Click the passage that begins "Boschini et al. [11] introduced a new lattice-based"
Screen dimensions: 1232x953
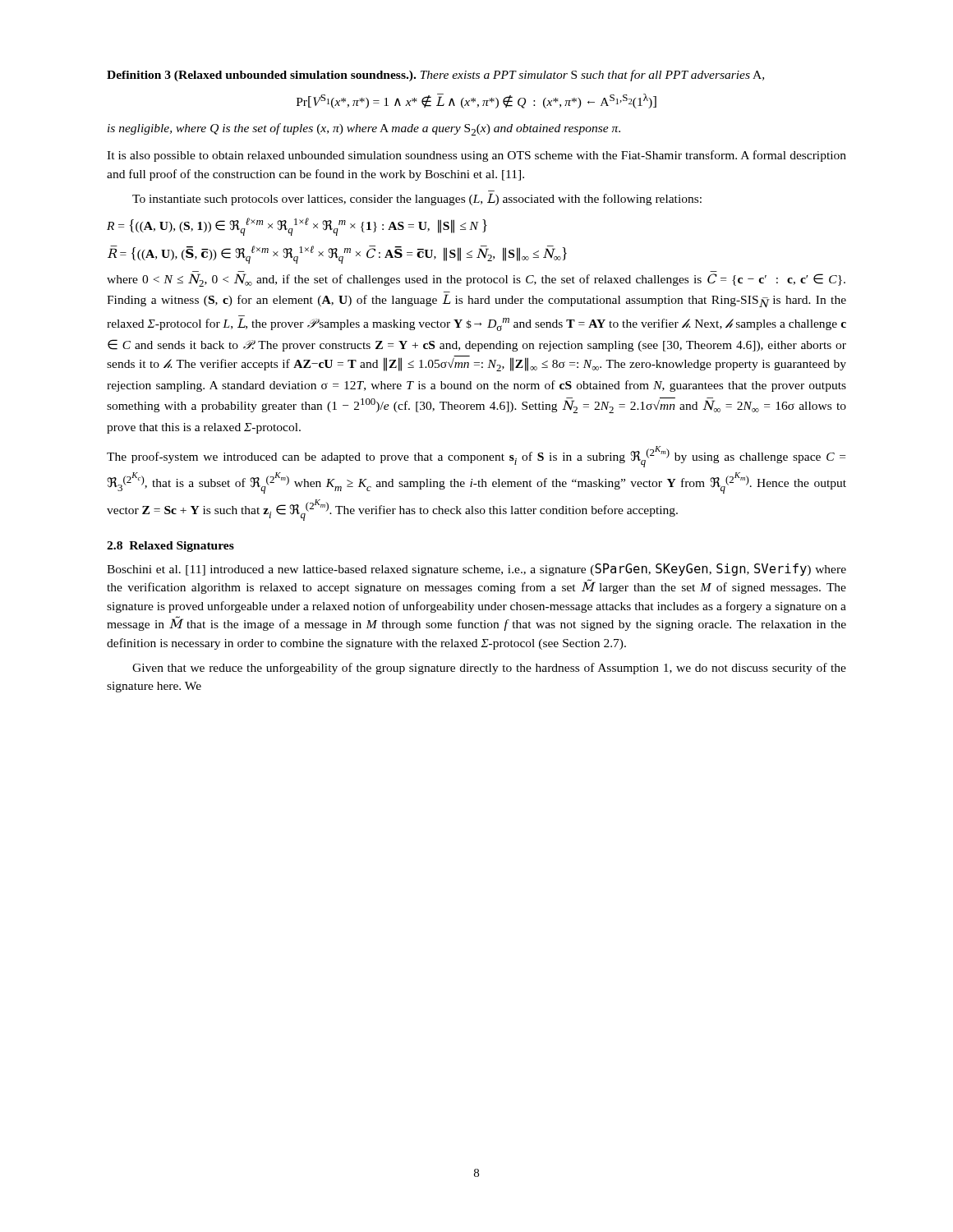[476, 628]
